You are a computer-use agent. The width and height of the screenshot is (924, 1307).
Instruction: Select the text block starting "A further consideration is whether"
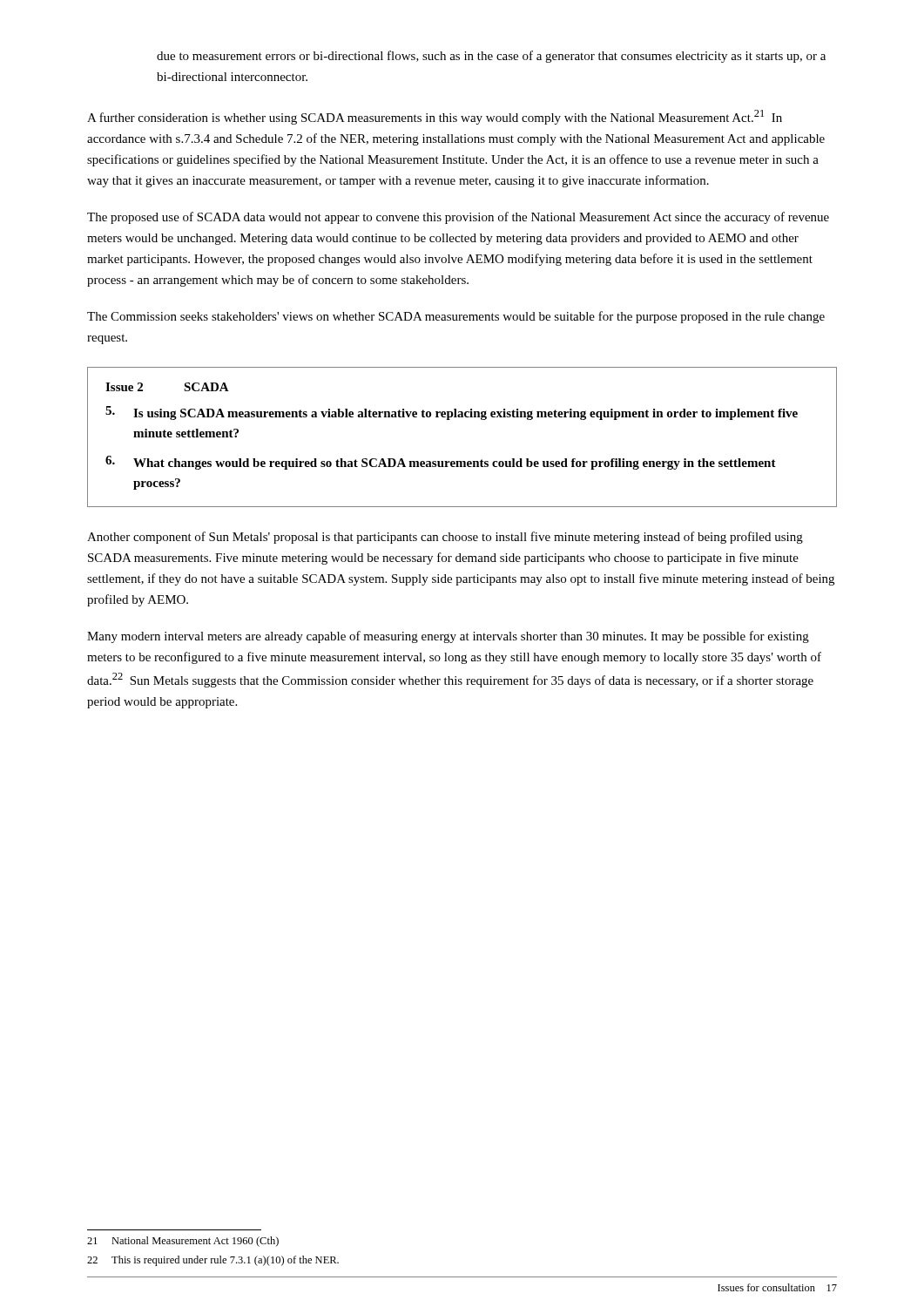click(x=456, y=147)
